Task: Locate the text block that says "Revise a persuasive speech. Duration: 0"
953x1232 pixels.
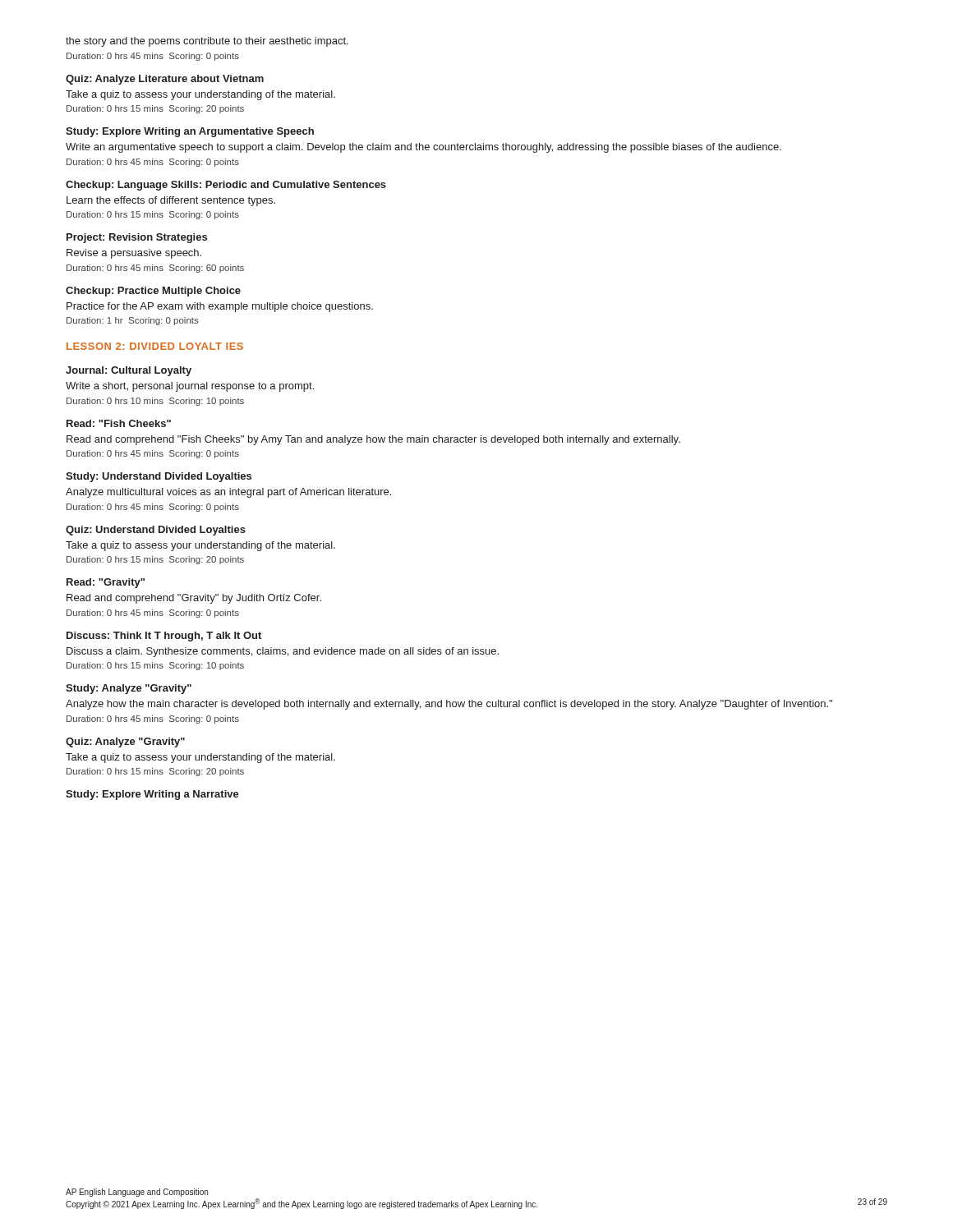Action: point(134,254)
